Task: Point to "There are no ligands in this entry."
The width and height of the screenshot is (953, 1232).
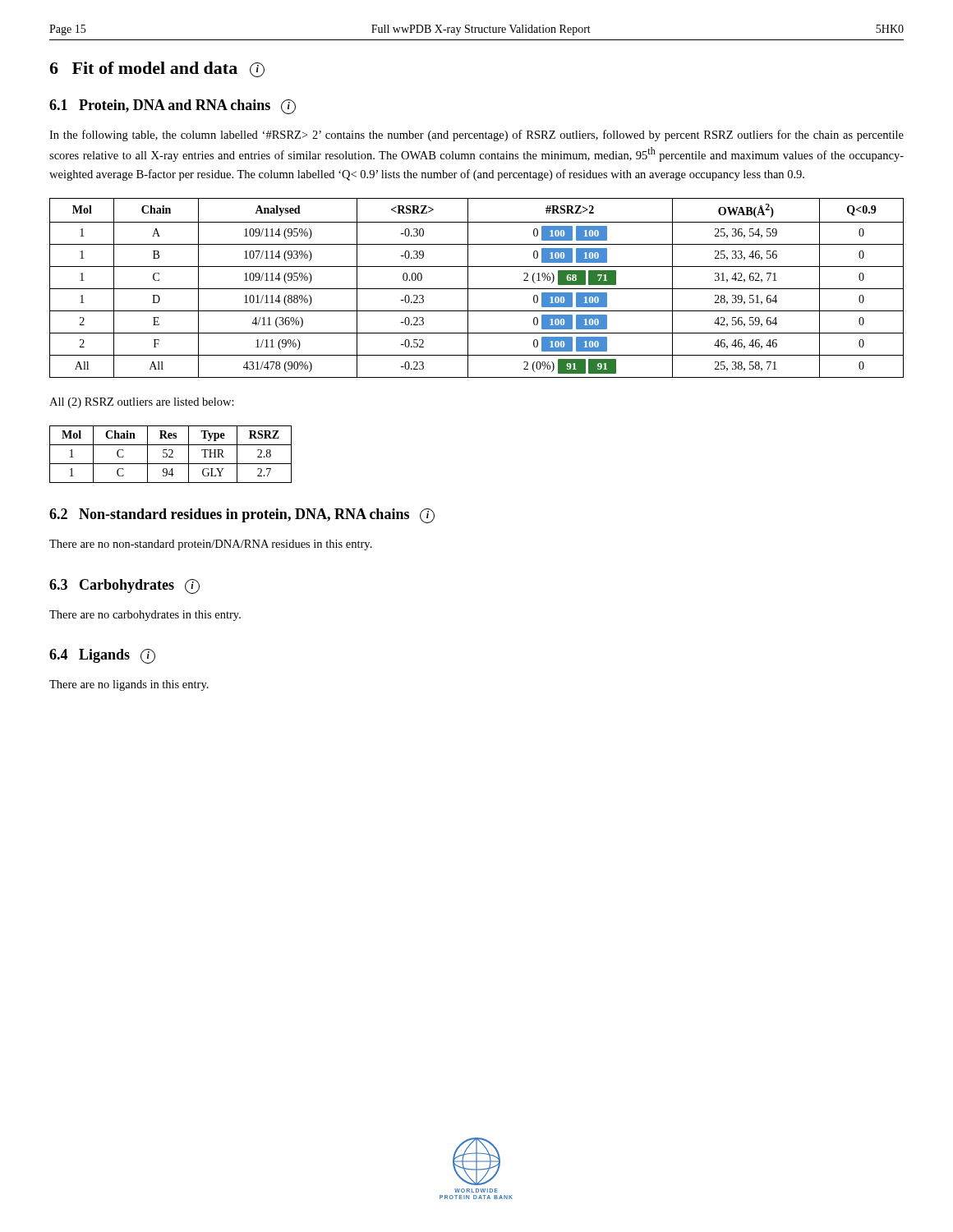Action: (129, 684)
